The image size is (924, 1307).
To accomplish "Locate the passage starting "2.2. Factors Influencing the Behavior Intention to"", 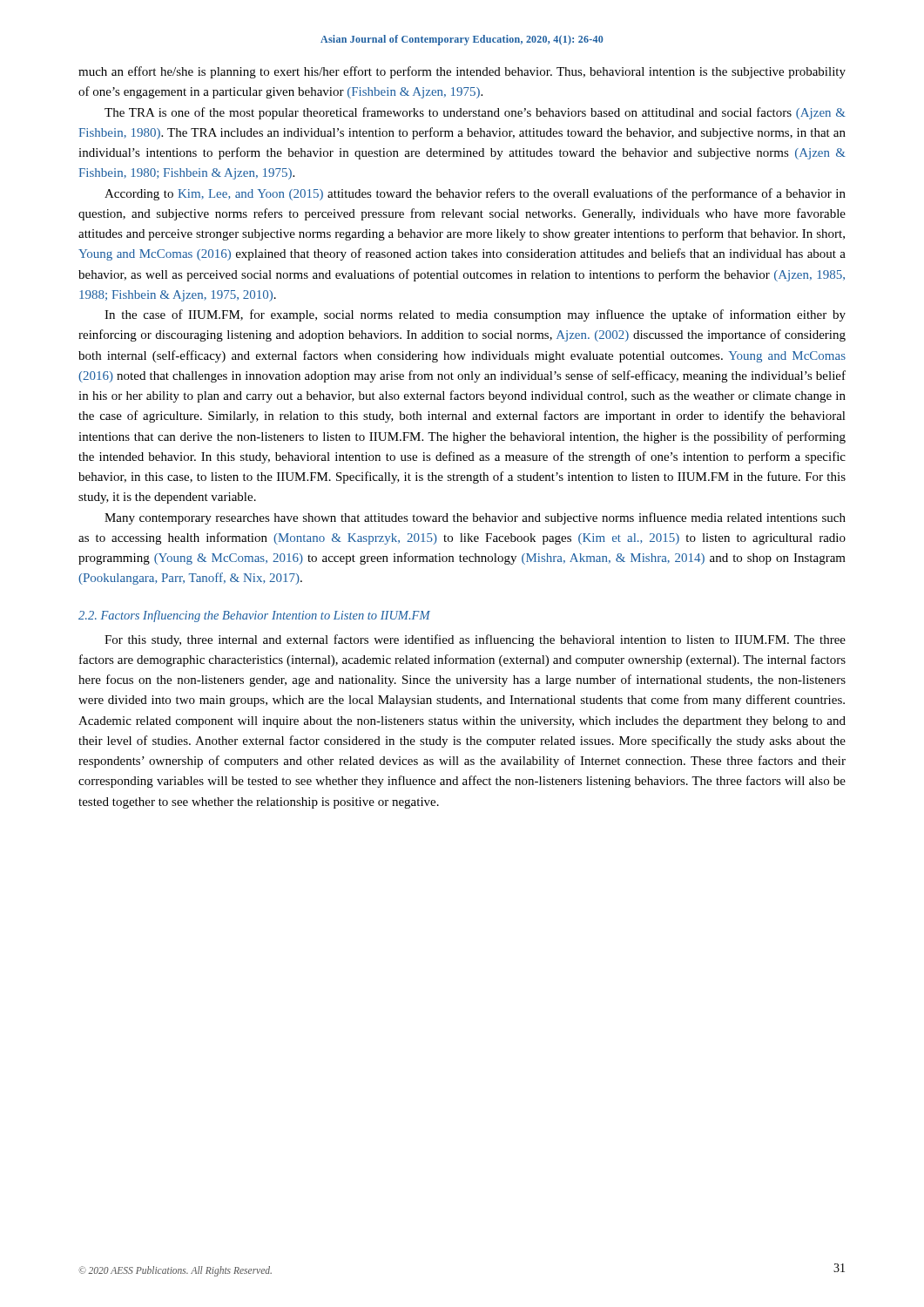I will pos(254,615).
